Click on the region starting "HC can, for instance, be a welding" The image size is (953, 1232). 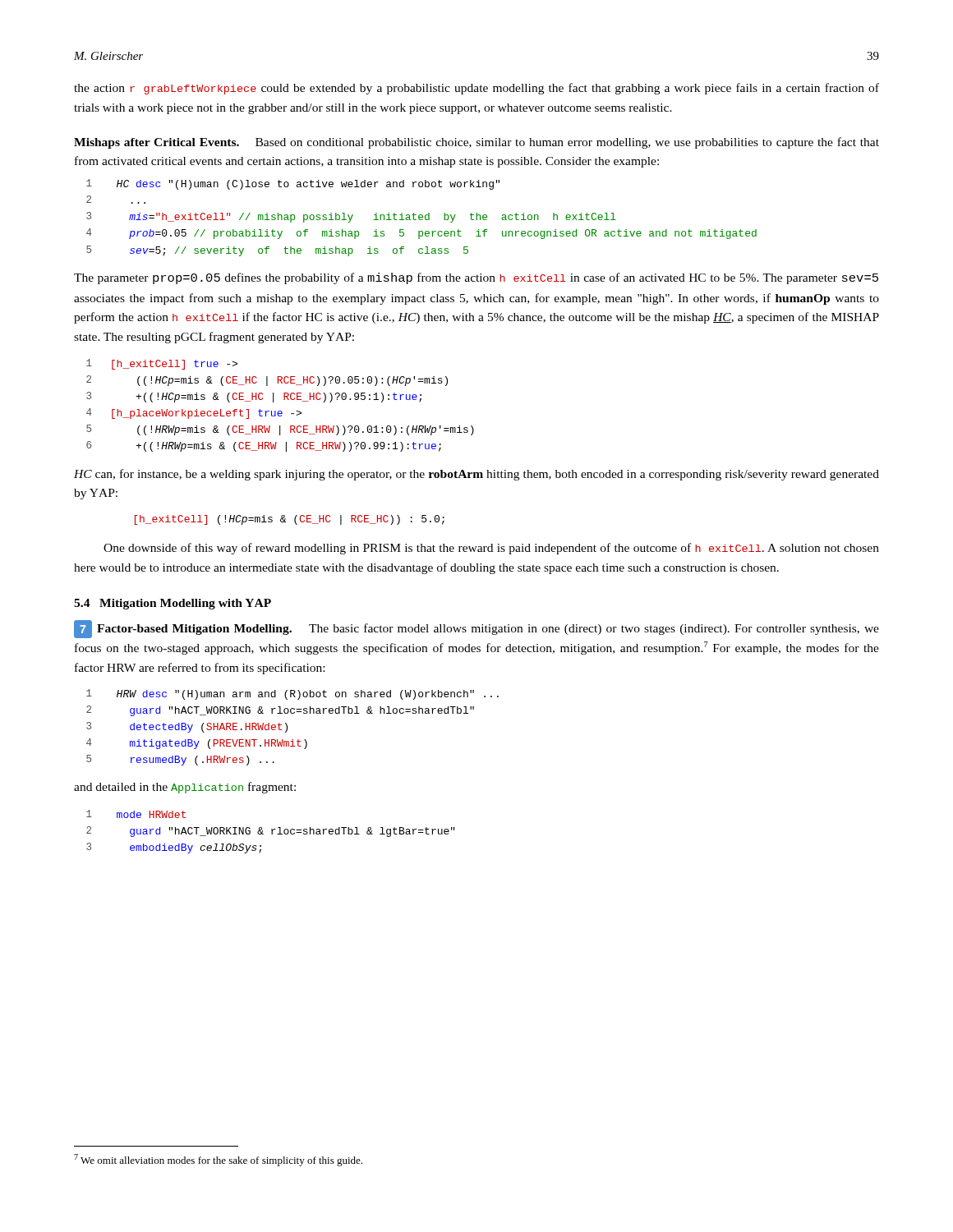tap(476, 483)
